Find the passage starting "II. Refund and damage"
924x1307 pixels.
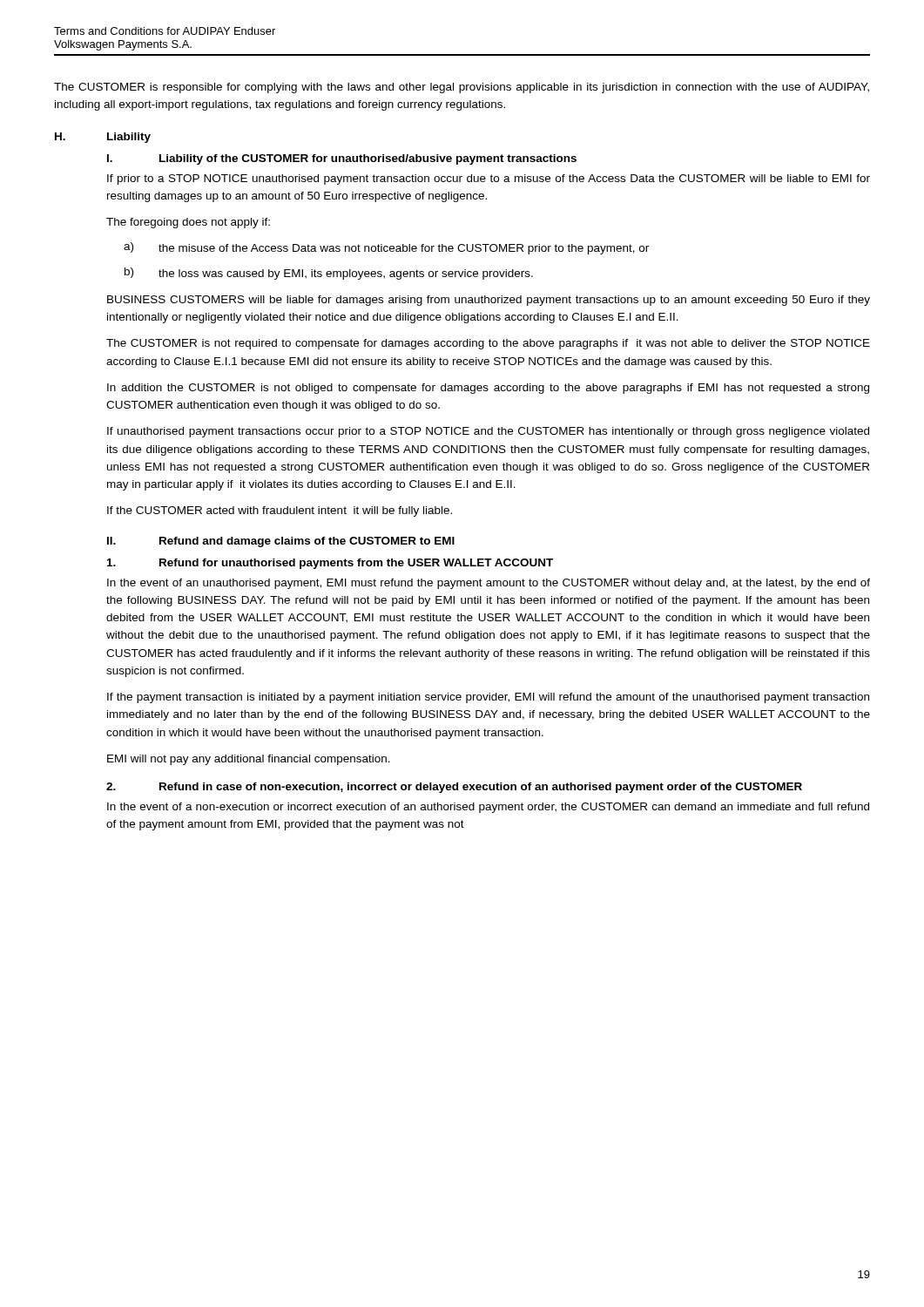(281, 540)
